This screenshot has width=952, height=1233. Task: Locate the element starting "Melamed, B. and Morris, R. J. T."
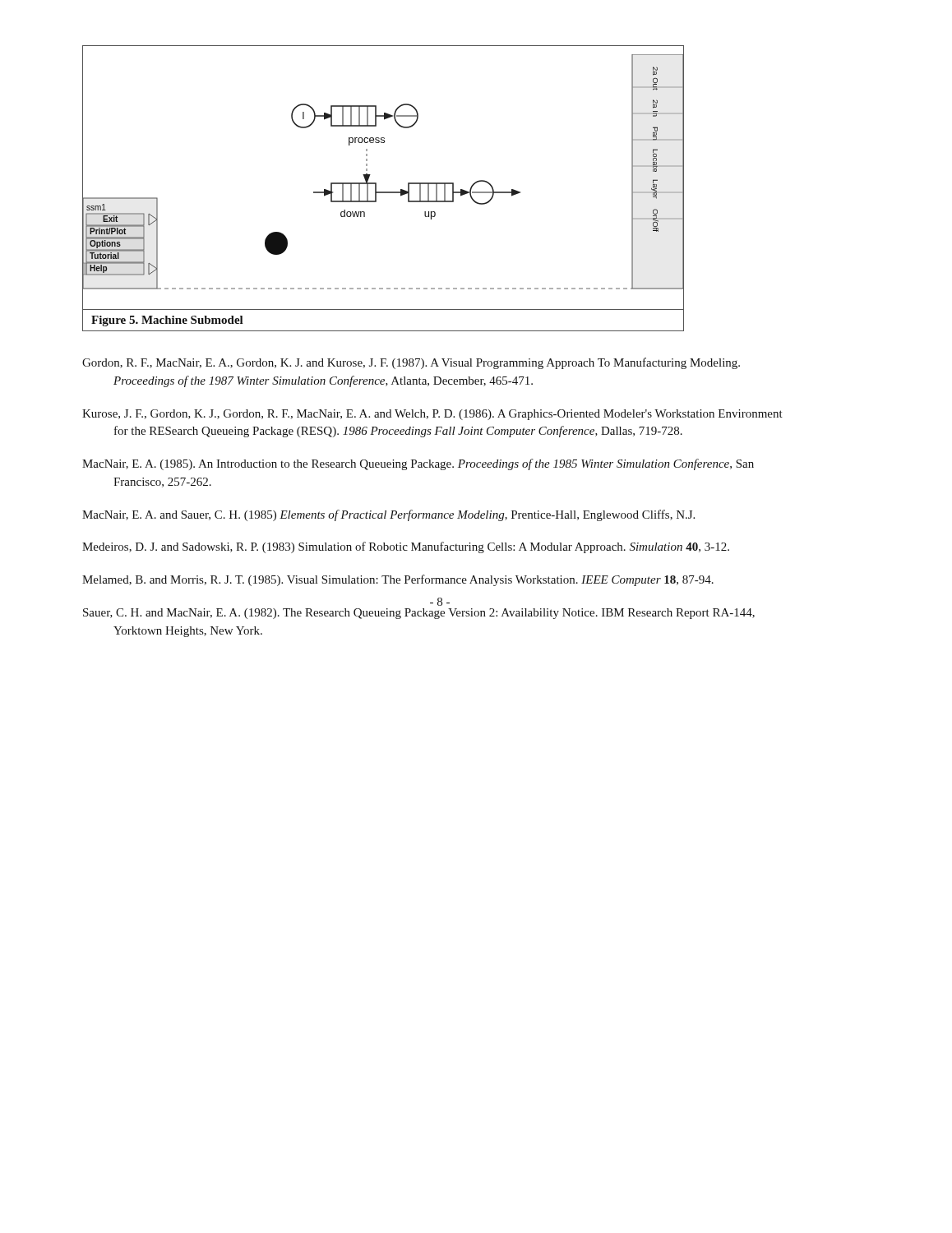point(398,580)
